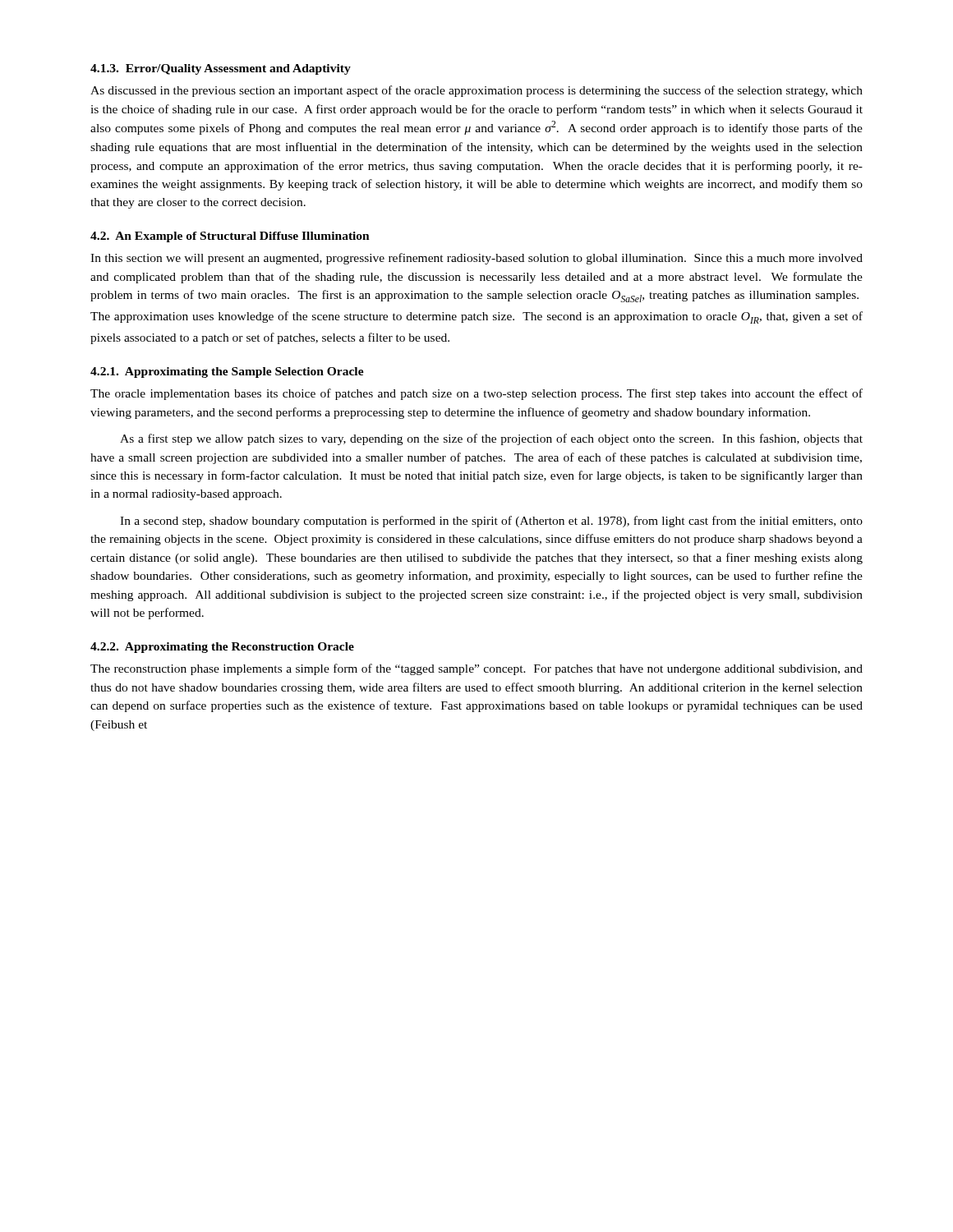Click on the passage starting "4.2.1. Approximating the Sample Selection Oracle"

coord(227,371)
